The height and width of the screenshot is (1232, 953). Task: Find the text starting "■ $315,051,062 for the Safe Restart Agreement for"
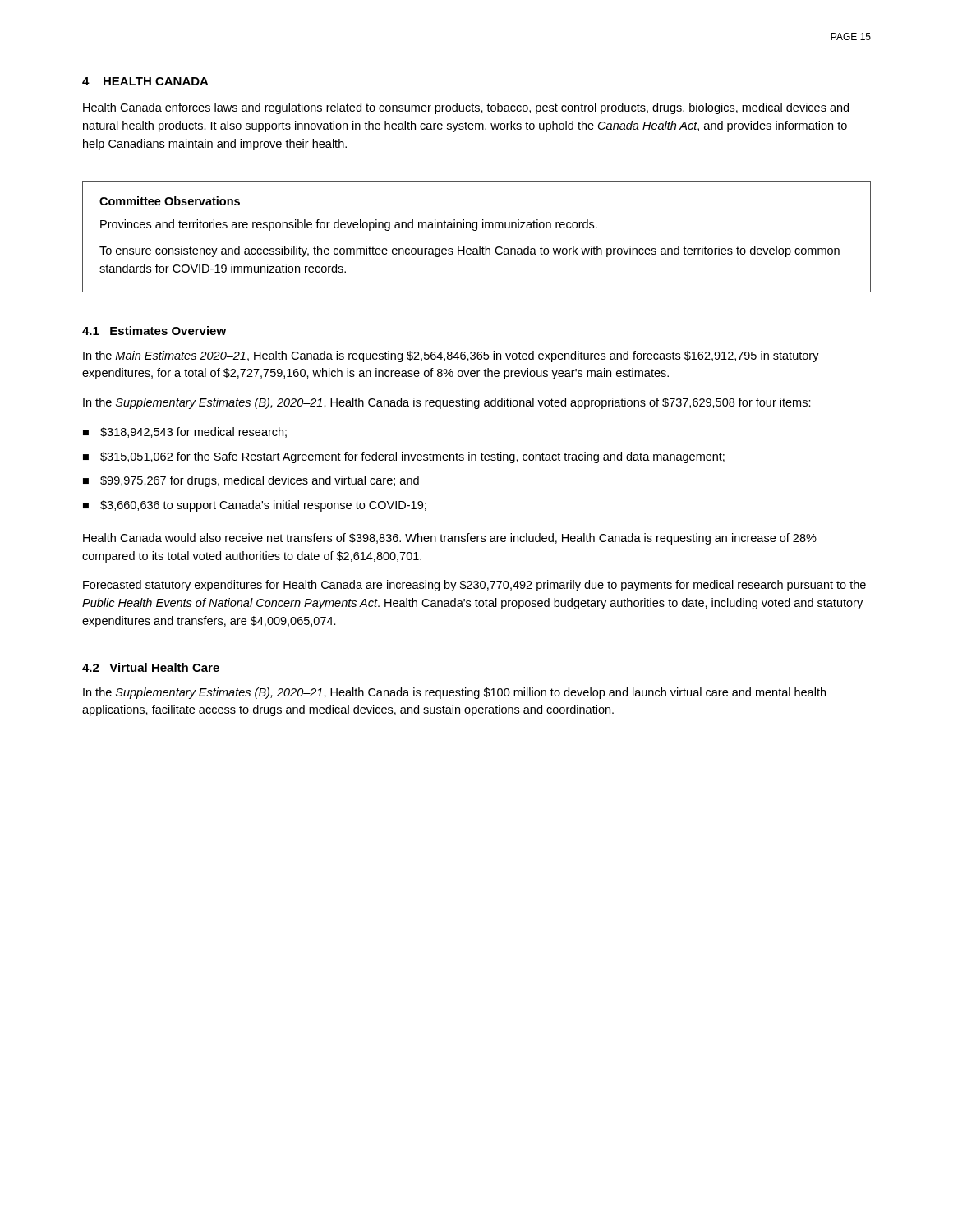tap(476, 457)
